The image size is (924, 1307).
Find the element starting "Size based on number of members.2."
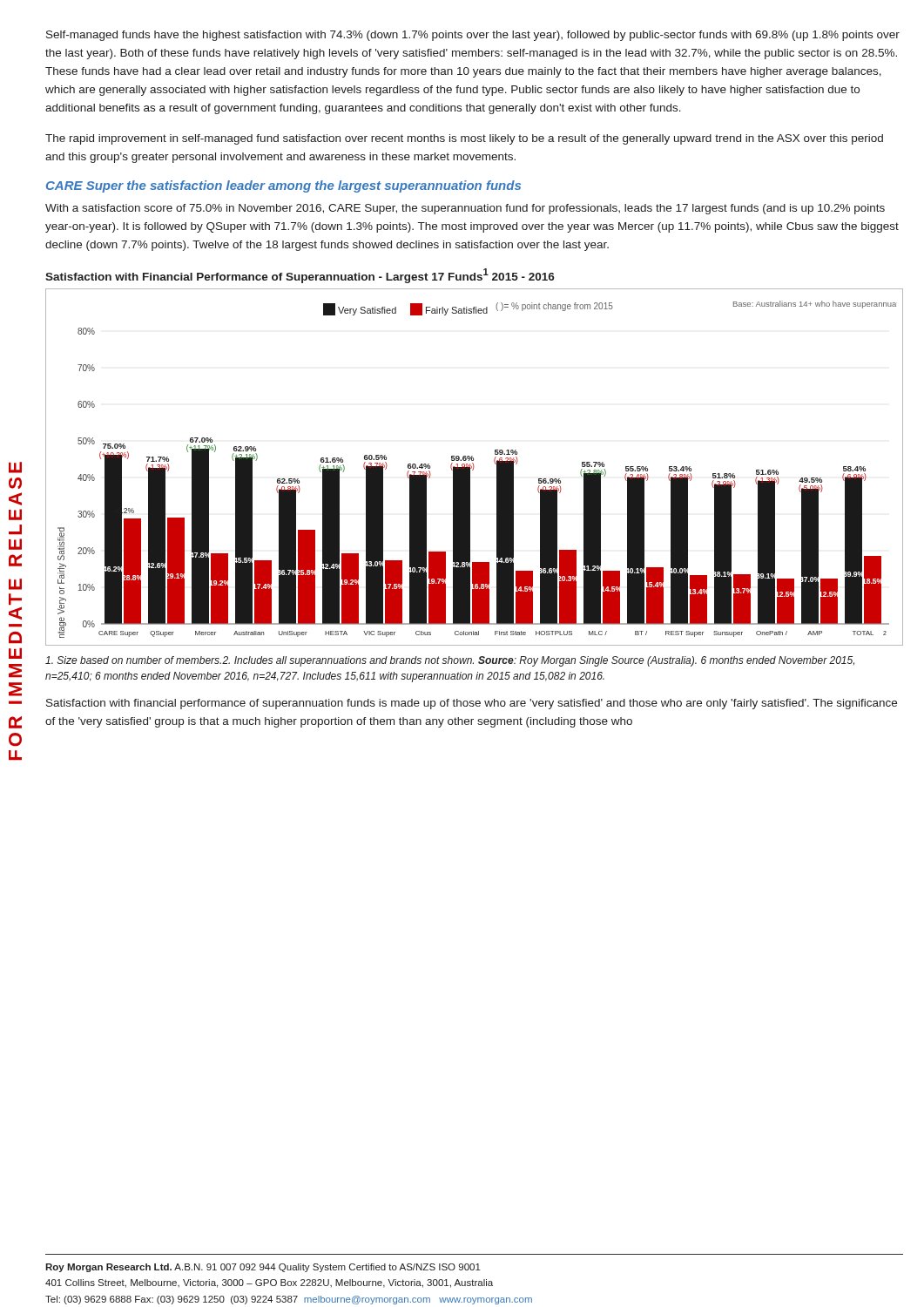[x=450, y=668]
